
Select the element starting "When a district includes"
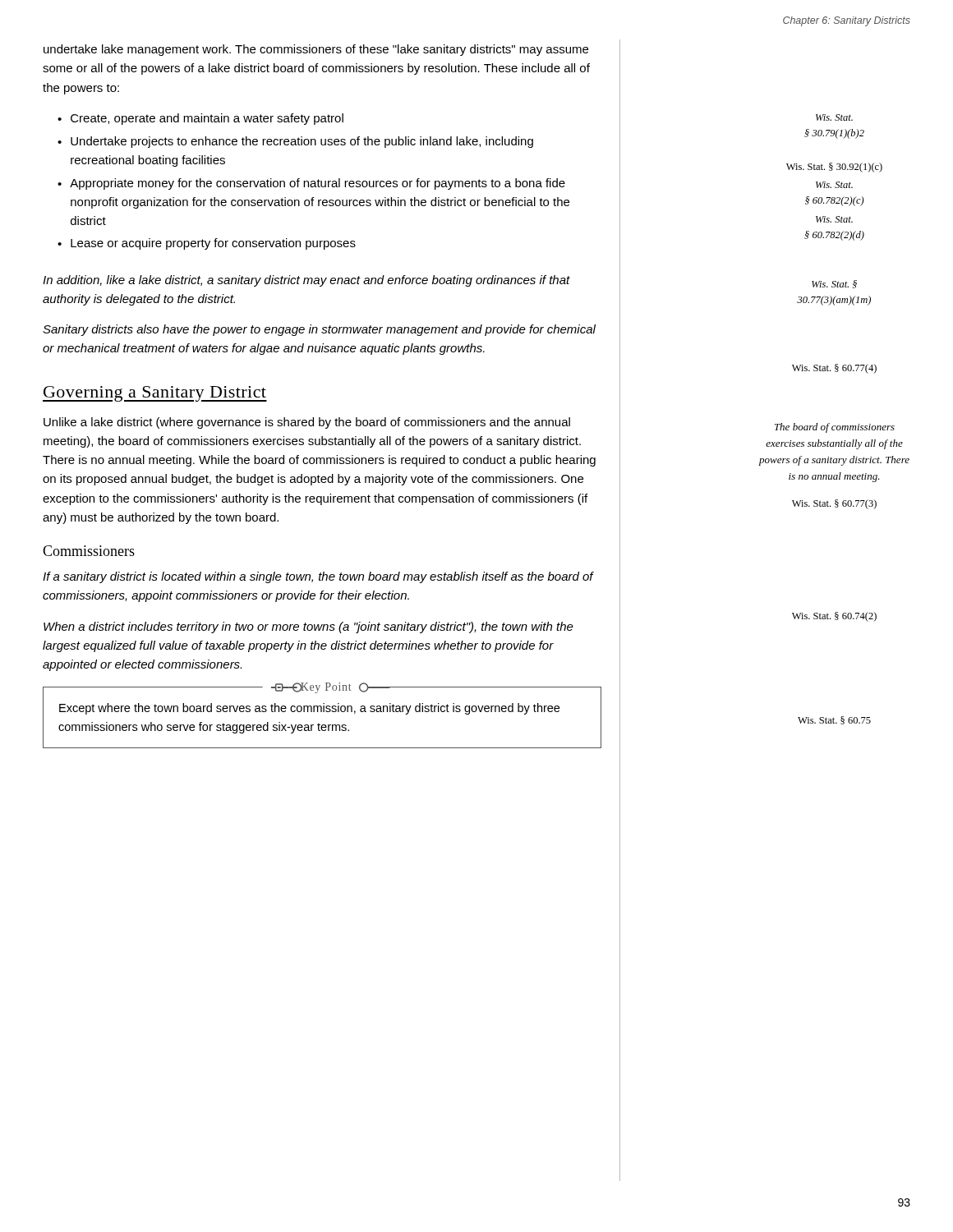tap(308, 645)
